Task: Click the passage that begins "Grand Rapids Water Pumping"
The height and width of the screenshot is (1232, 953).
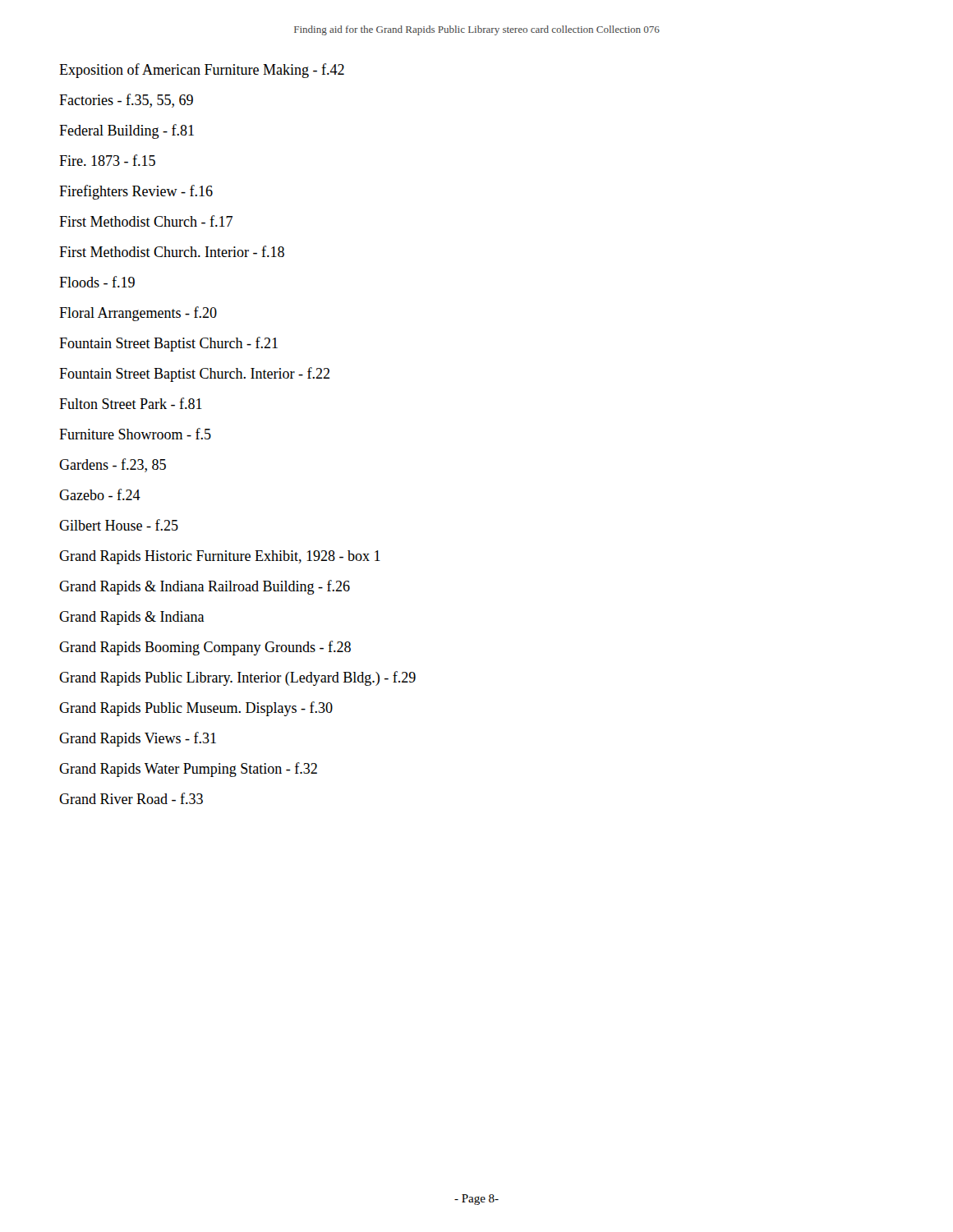Action: click(188, 769)
